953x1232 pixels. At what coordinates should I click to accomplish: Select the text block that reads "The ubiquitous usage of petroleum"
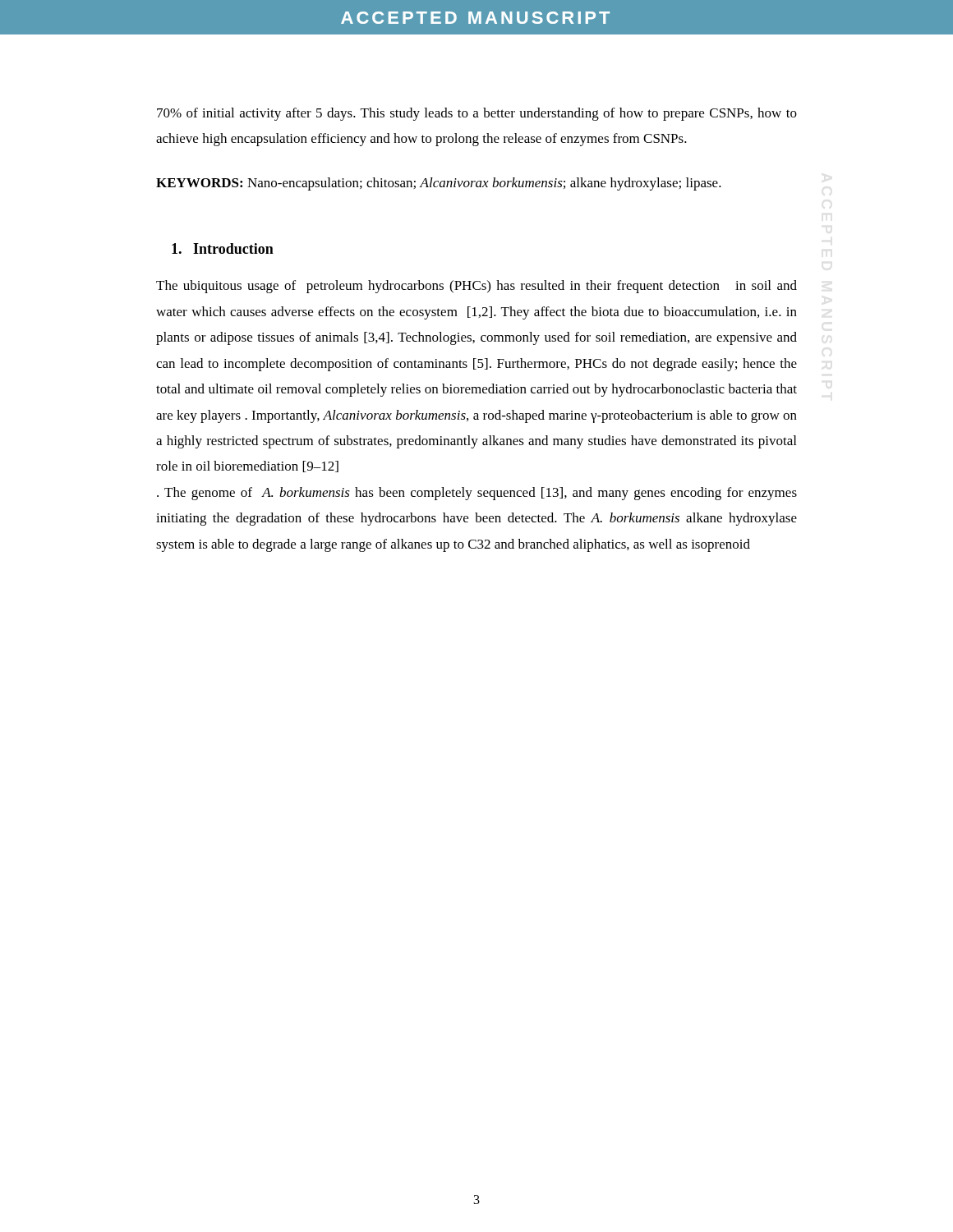click(x=476, y=376)
